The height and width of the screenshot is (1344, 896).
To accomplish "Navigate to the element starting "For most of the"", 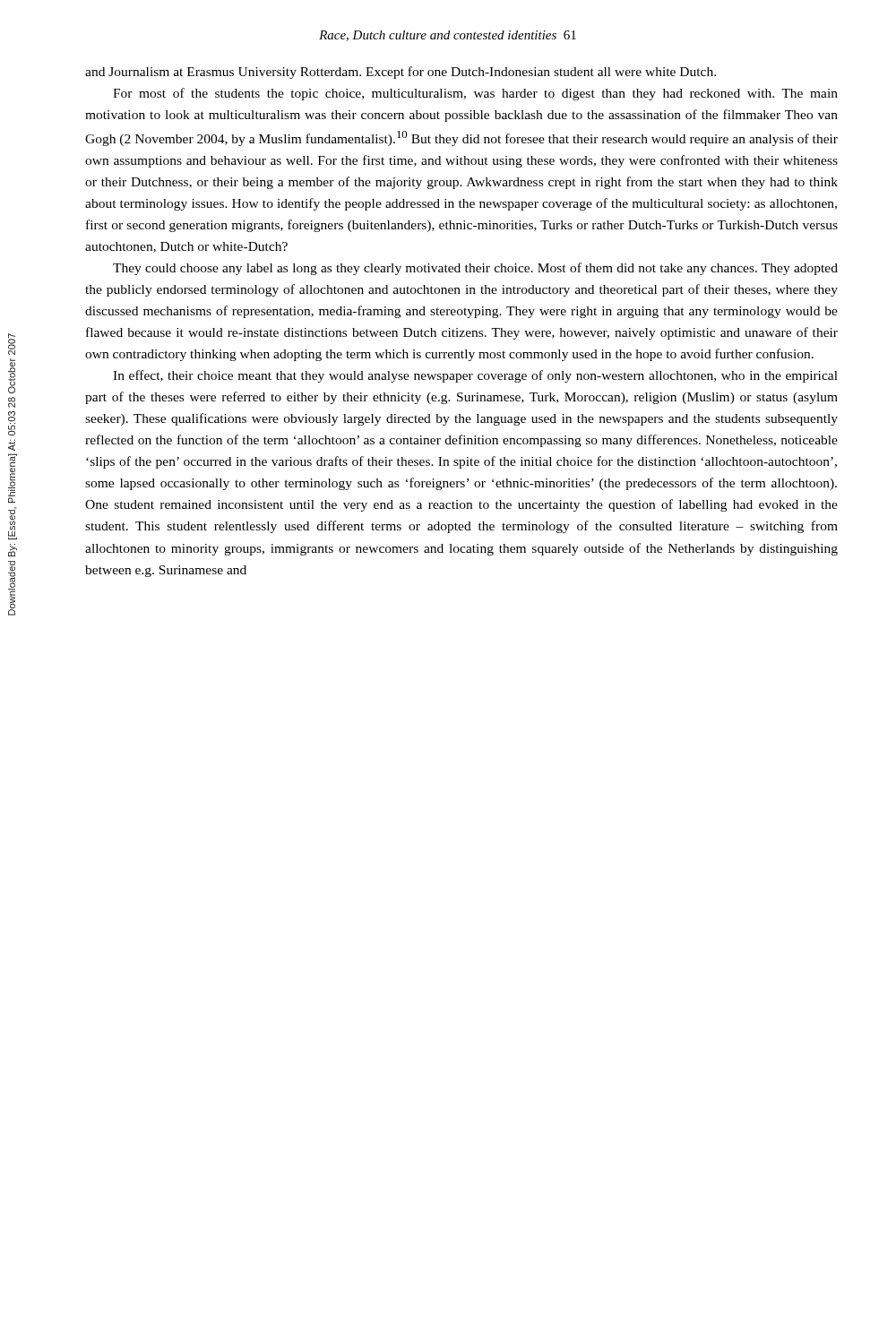I will click(x=461, y=170).
